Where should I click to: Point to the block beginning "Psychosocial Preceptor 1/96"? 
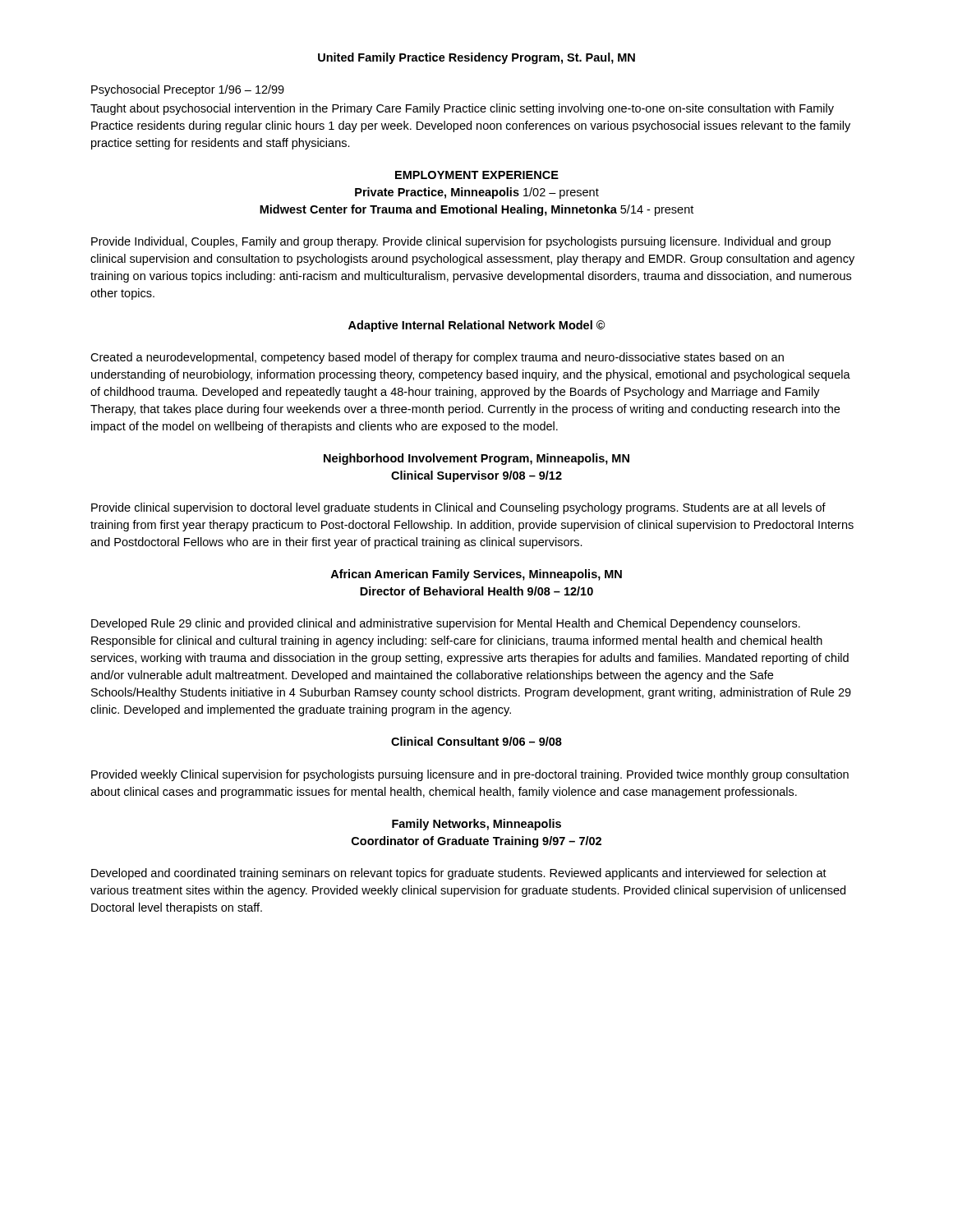coord(476,117)
